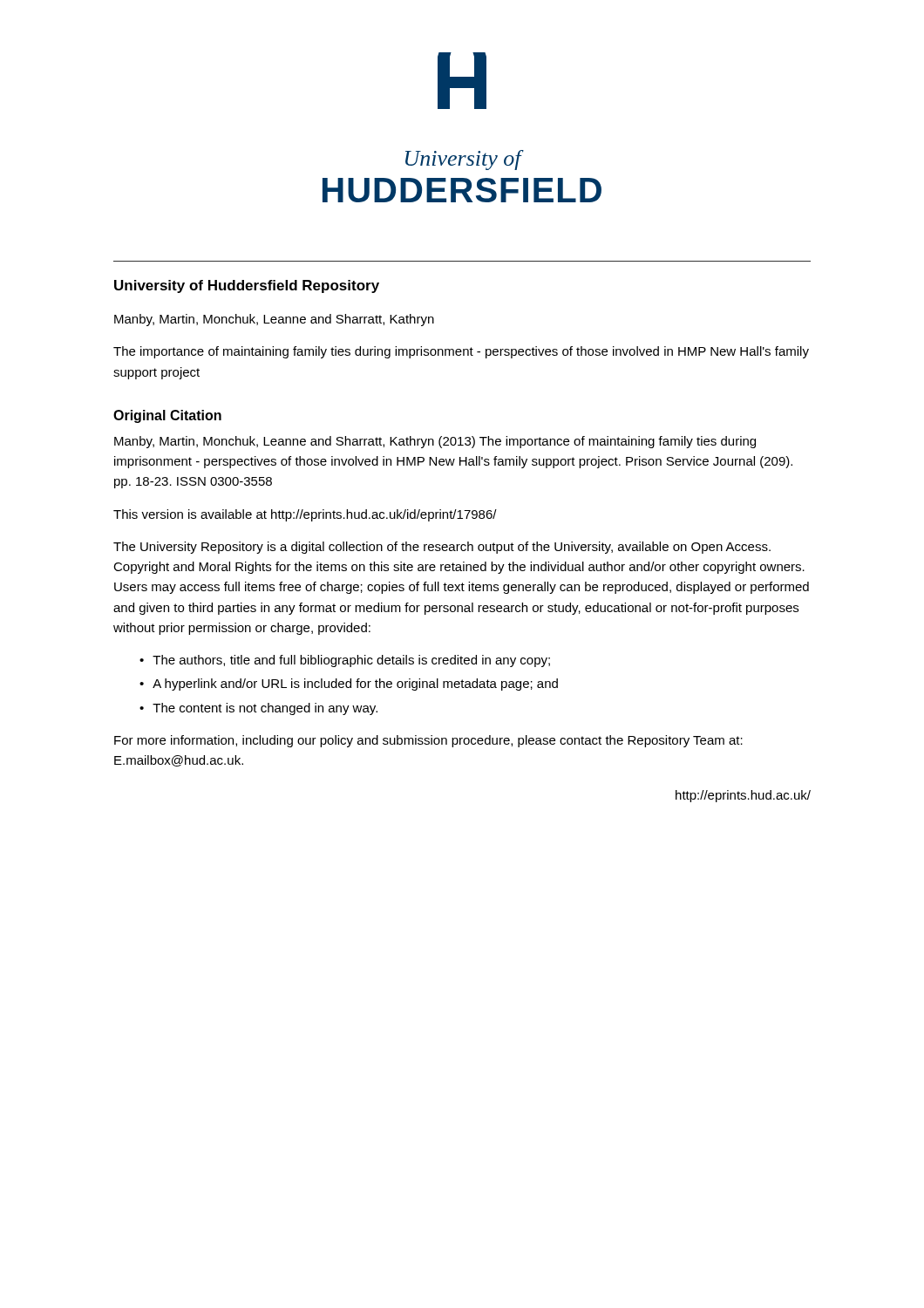The width and height of the screenshot is (924, 1308).
Task: Select the text block starting "• The content is not changed"
Action: (x=259, y=707)
